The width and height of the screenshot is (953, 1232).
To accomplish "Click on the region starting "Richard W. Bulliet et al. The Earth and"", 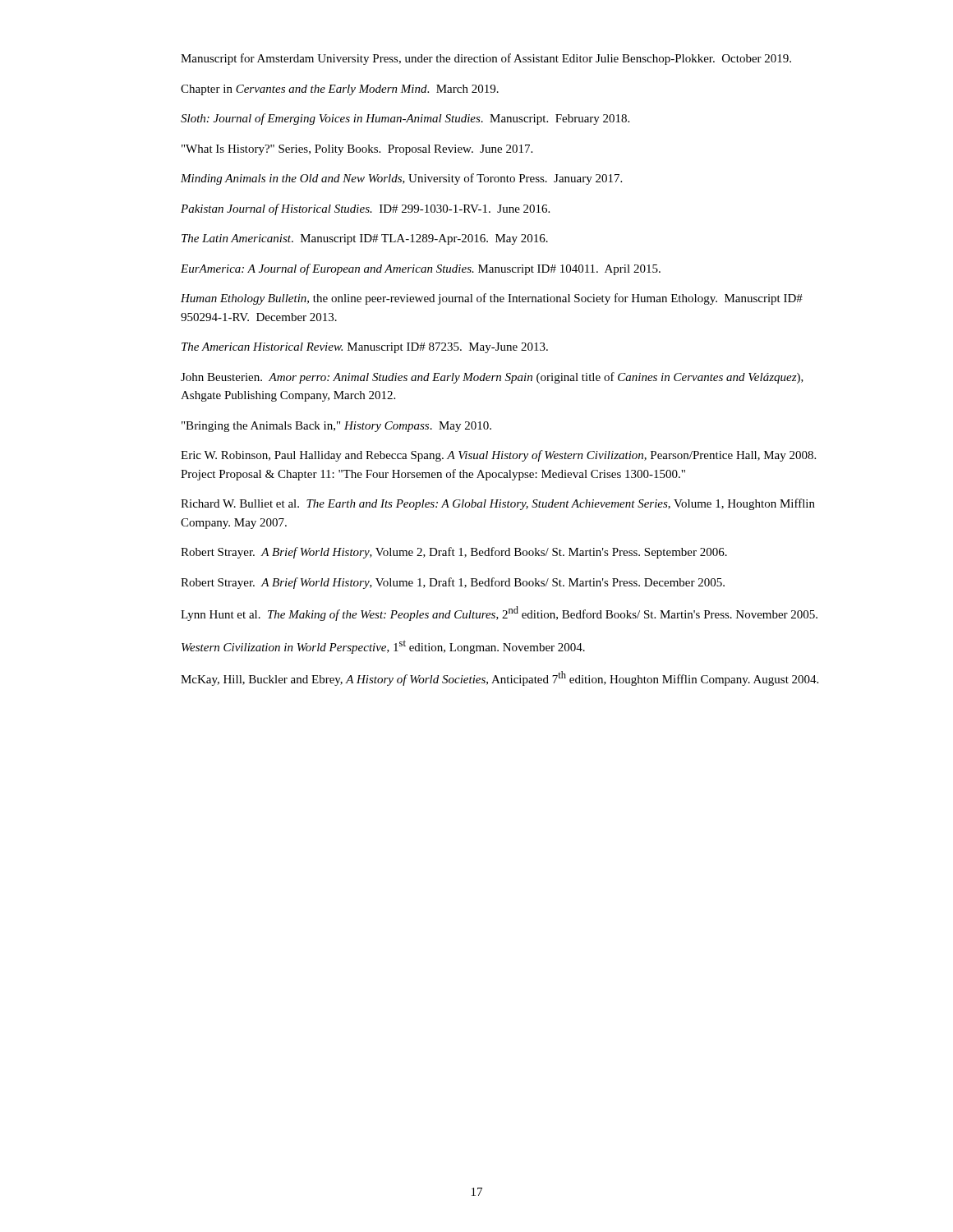I will tap(498, 513).
